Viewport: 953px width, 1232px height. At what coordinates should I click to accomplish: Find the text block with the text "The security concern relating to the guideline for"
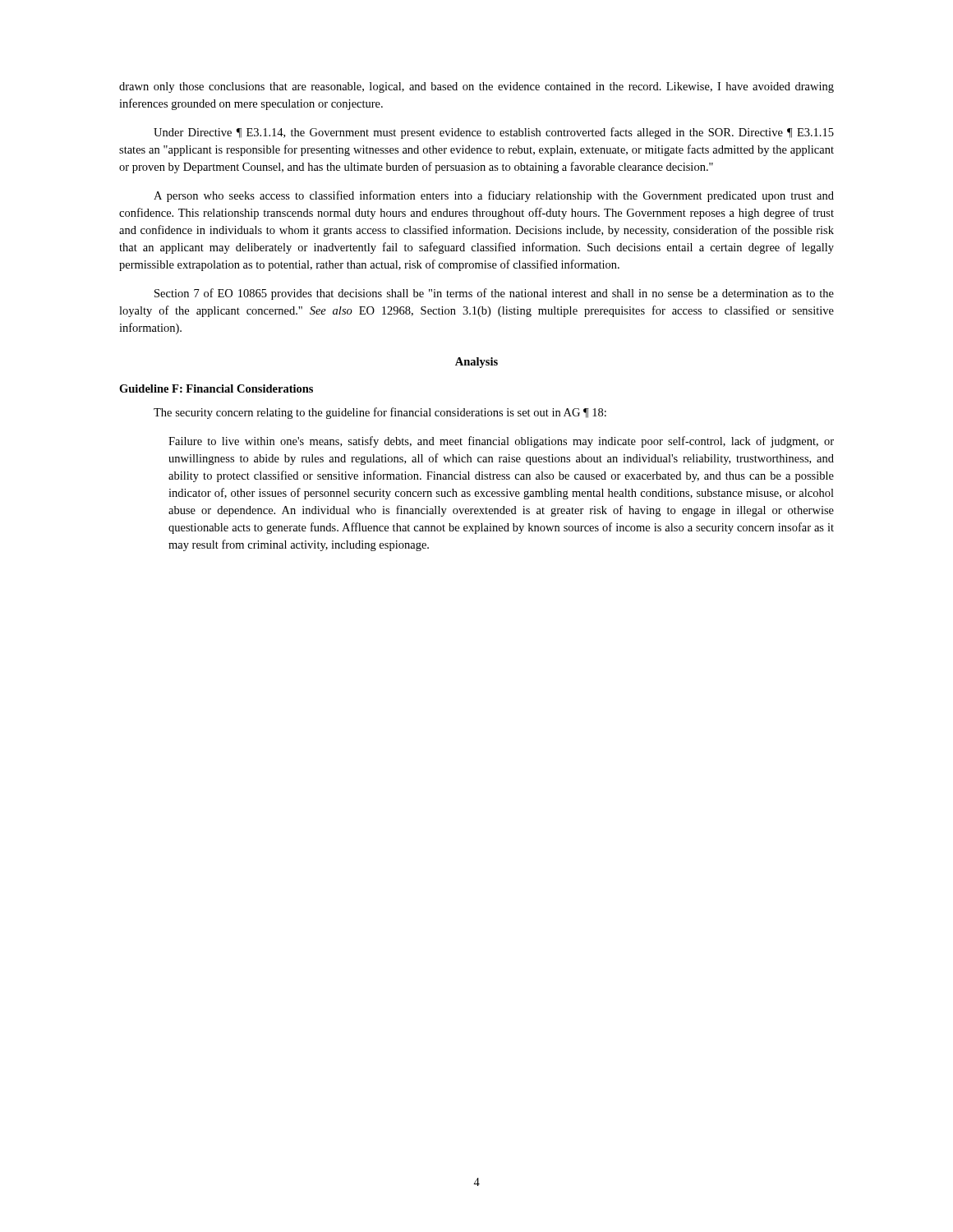pyautogui.click(x=476, y=413)
